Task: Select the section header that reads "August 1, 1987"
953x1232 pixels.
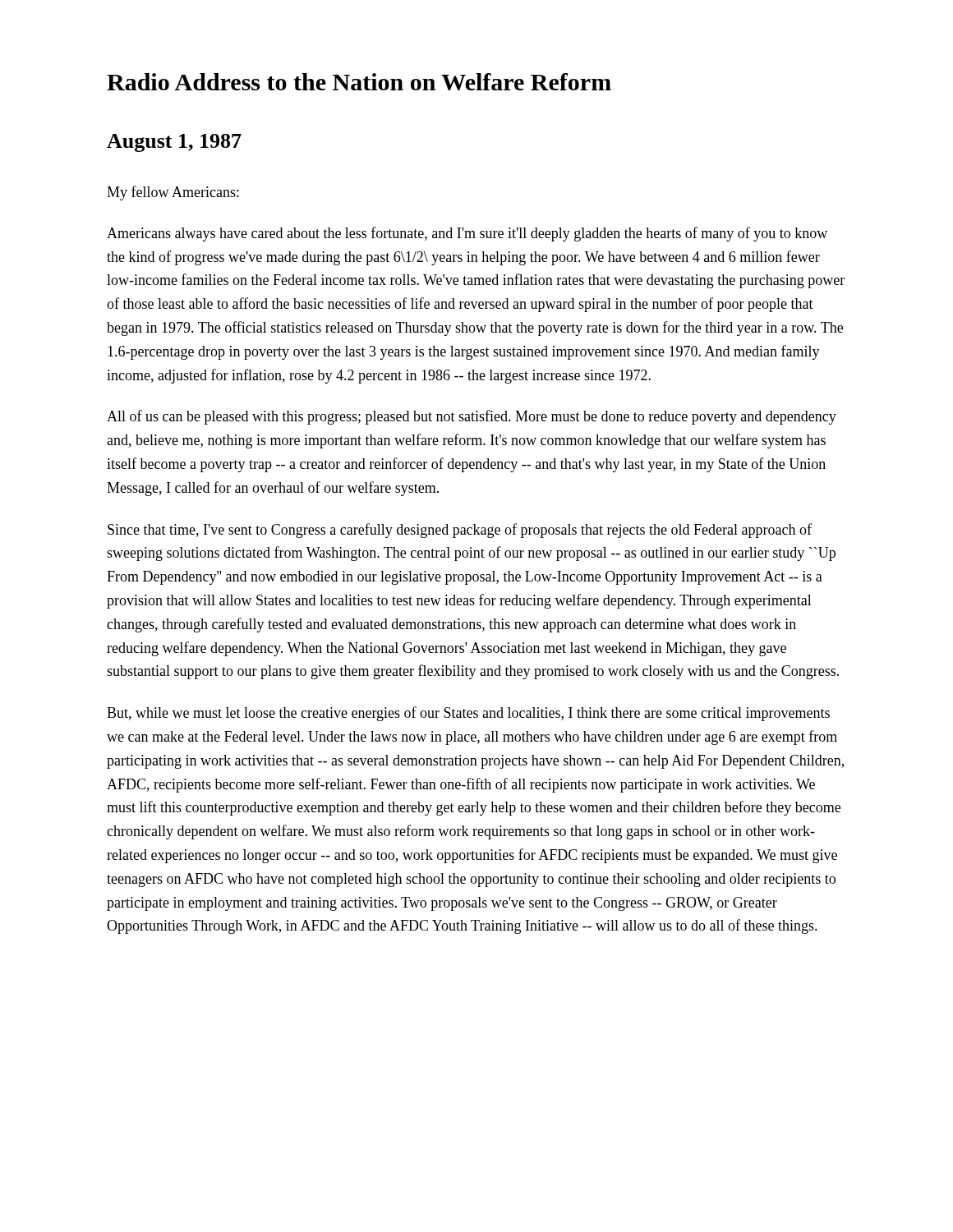Action: (174, 141)
